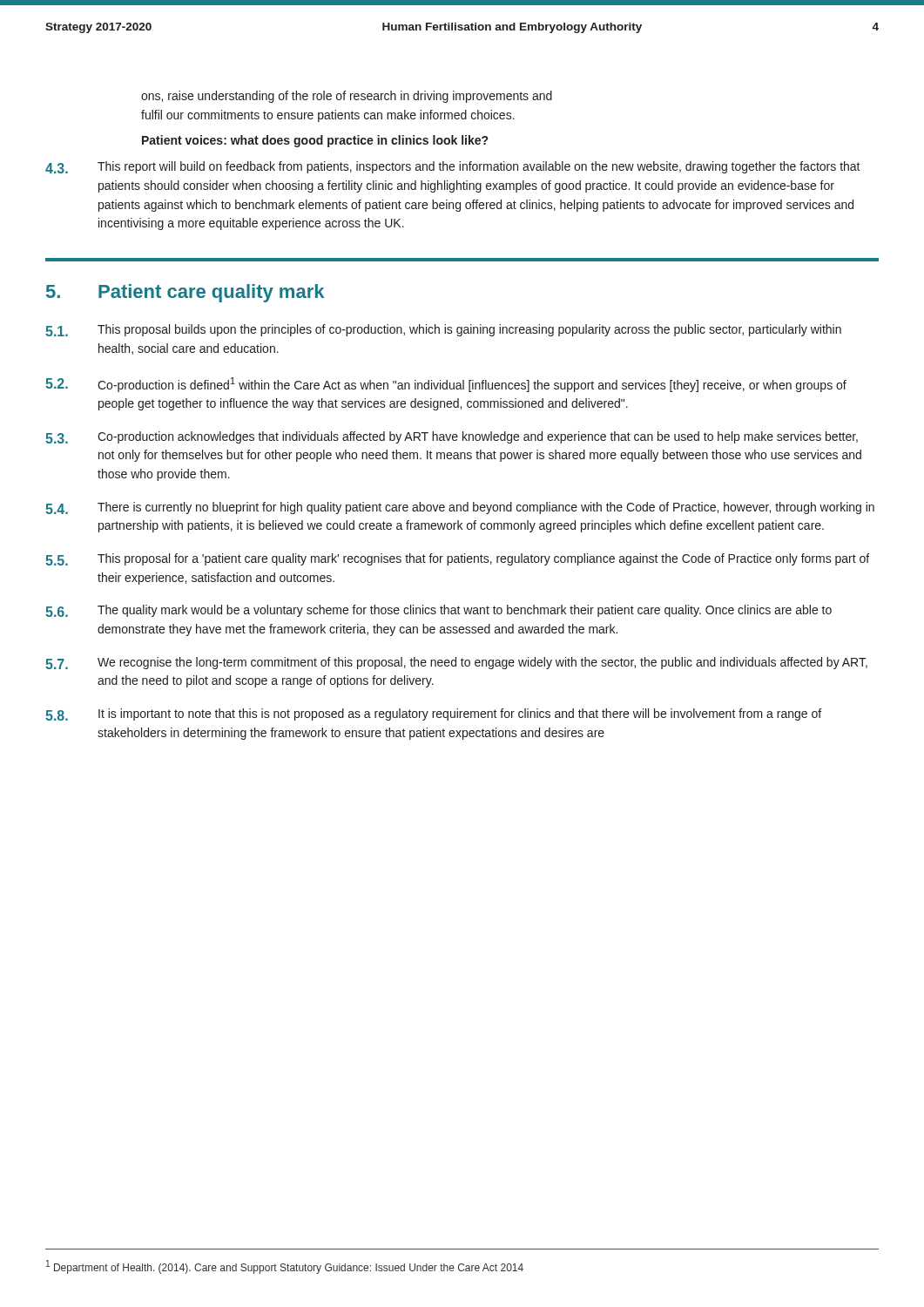Click the passage that begins "5.8. It is important to note"

pyautogui.click(x=462, y=724)
